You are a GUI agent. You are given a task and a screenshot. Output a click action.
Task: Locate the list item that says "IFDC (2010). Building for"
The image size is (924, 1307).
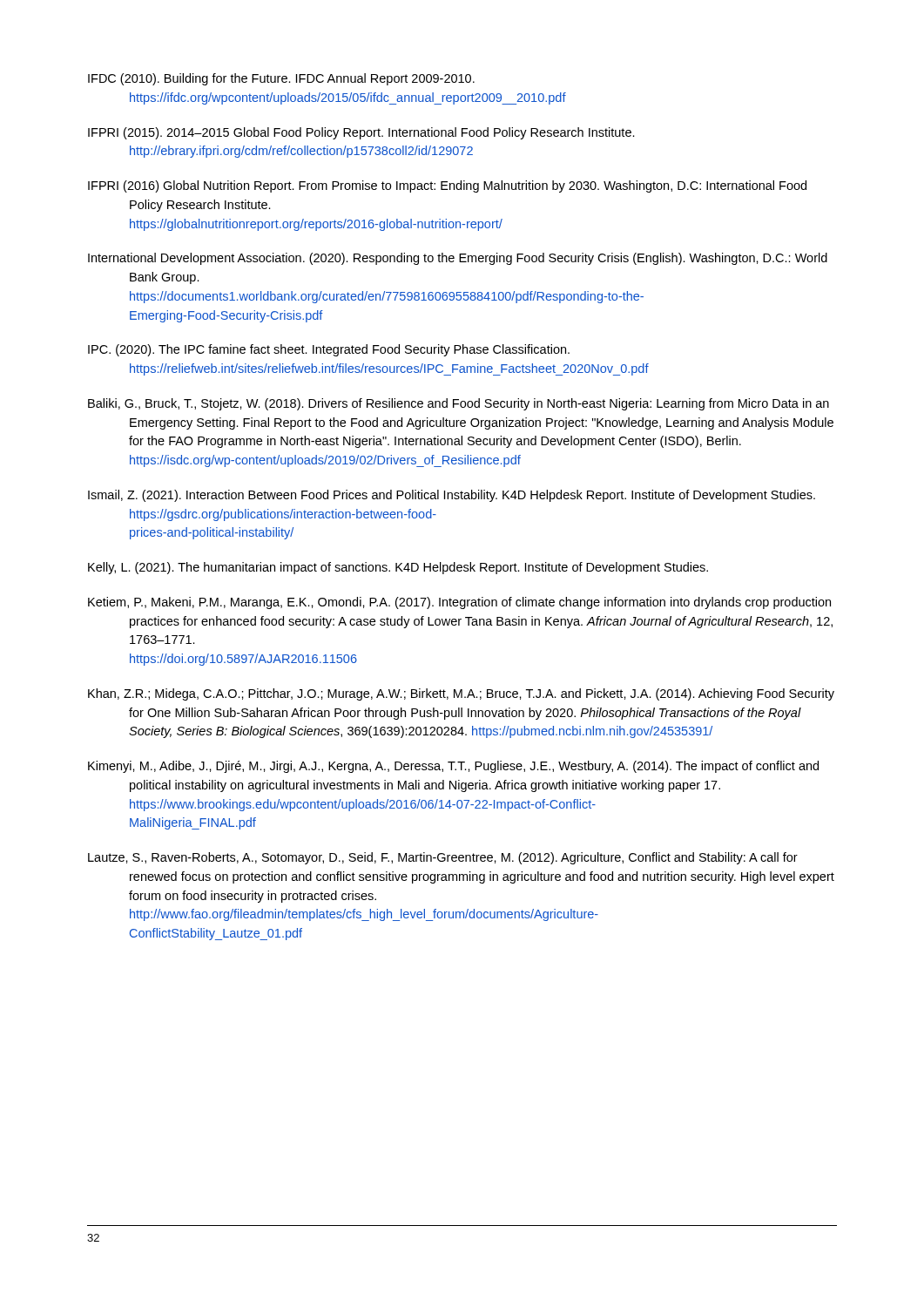[326, 88]
